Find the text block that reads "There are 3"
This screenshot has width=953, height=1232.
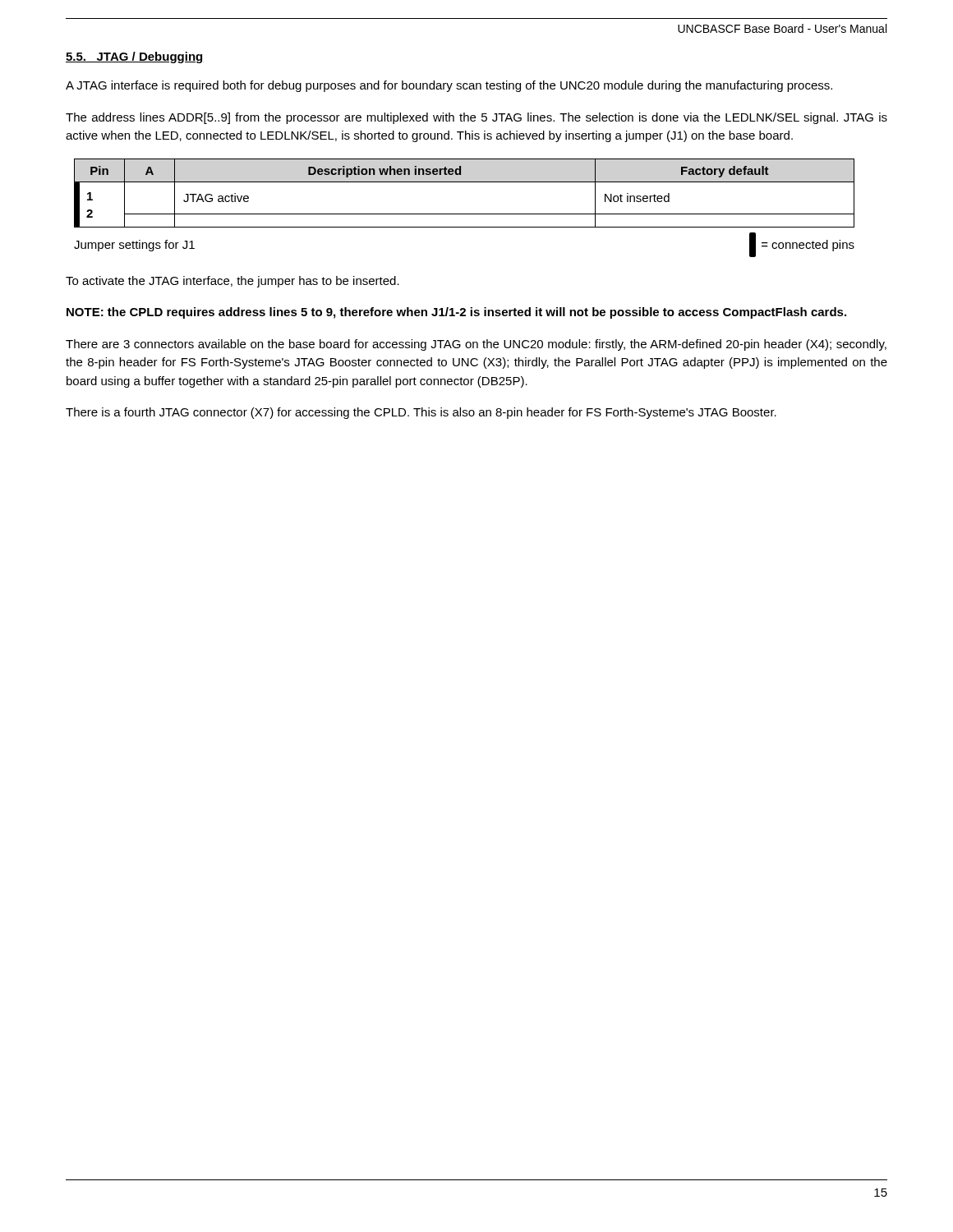pos(476,362)
